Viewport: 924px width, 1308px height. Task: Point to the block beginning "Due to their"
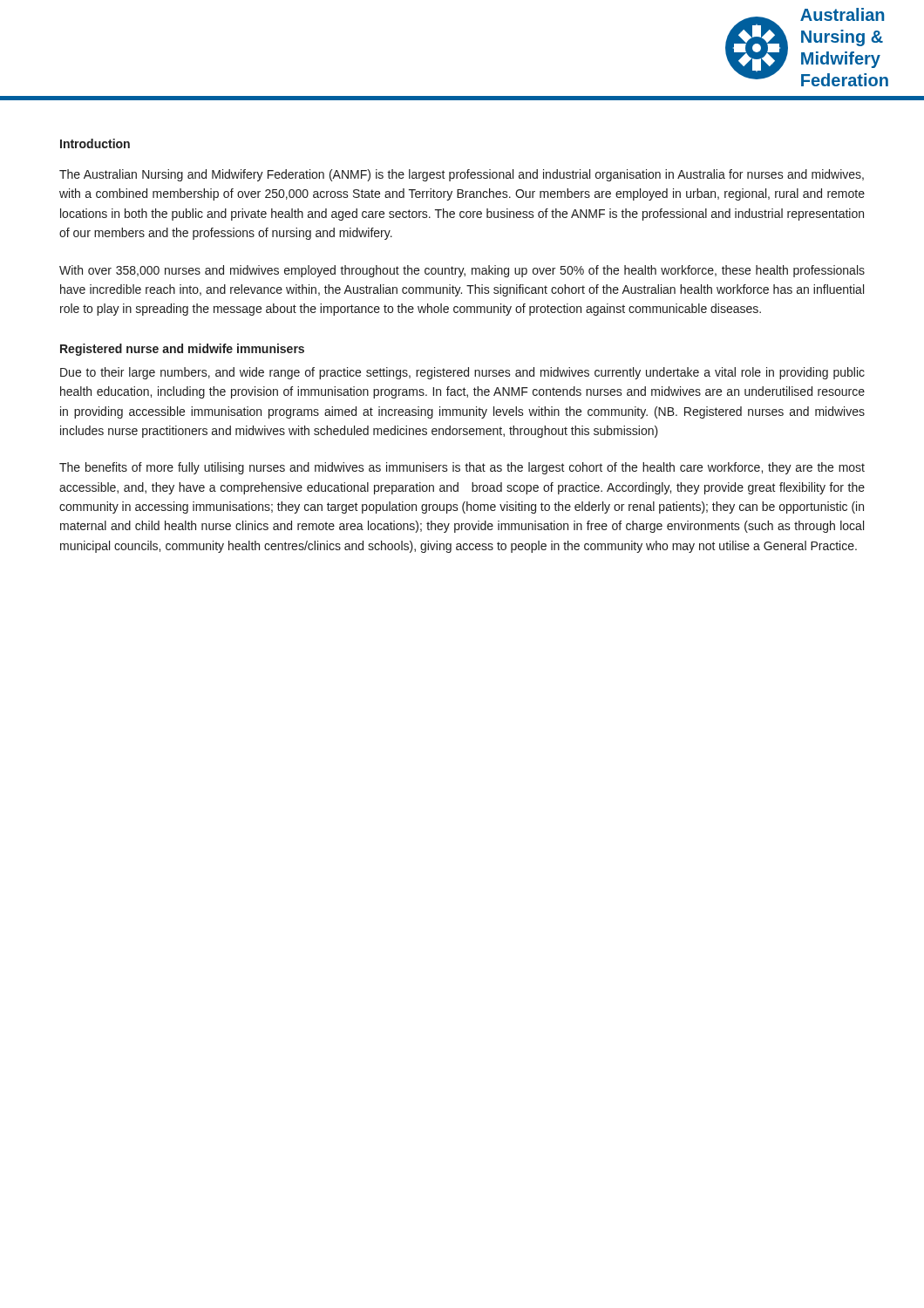point(462,401)
